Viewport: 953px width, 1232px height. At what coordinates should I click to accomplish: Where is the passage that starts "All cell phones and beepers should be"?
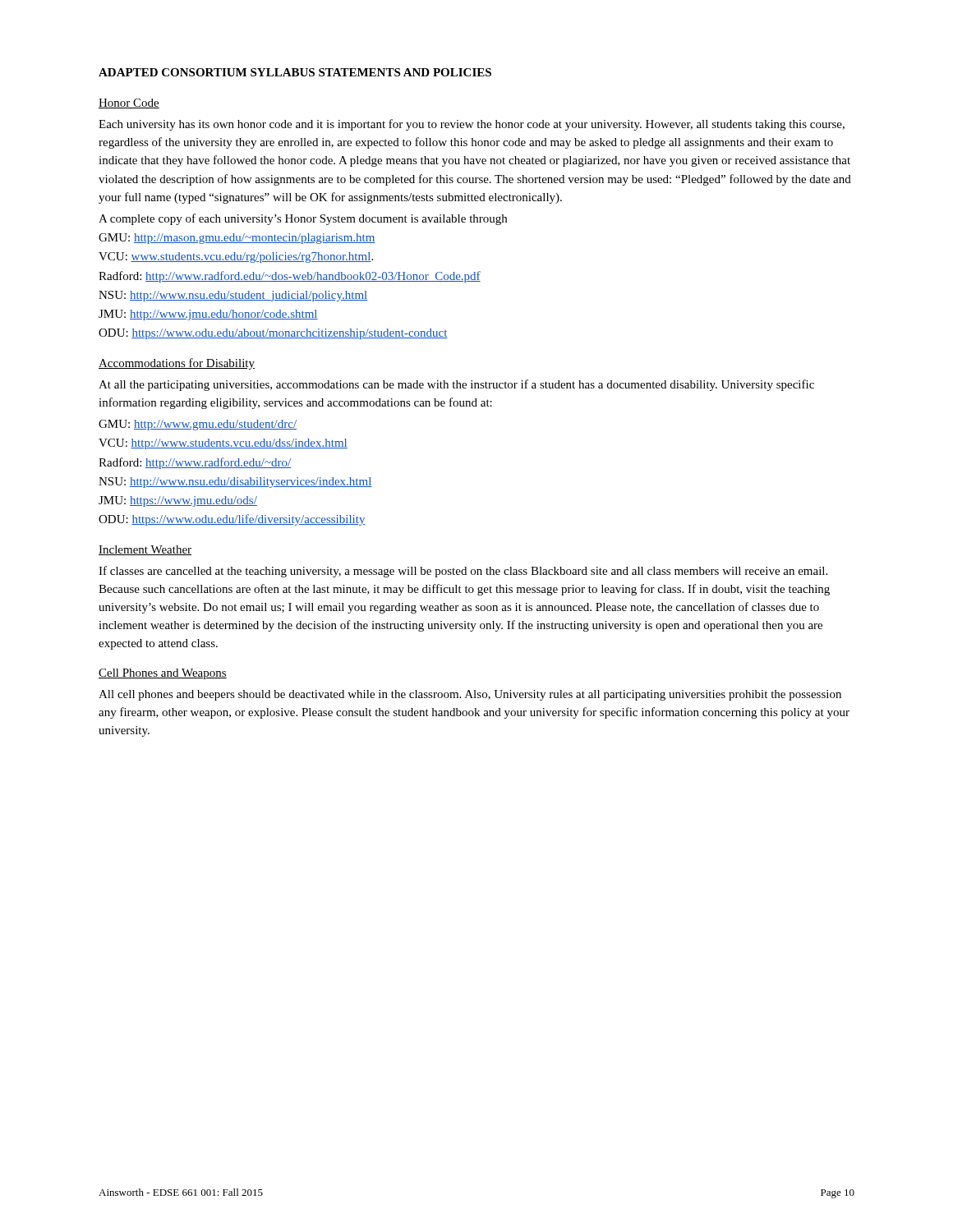pos(474,712)
